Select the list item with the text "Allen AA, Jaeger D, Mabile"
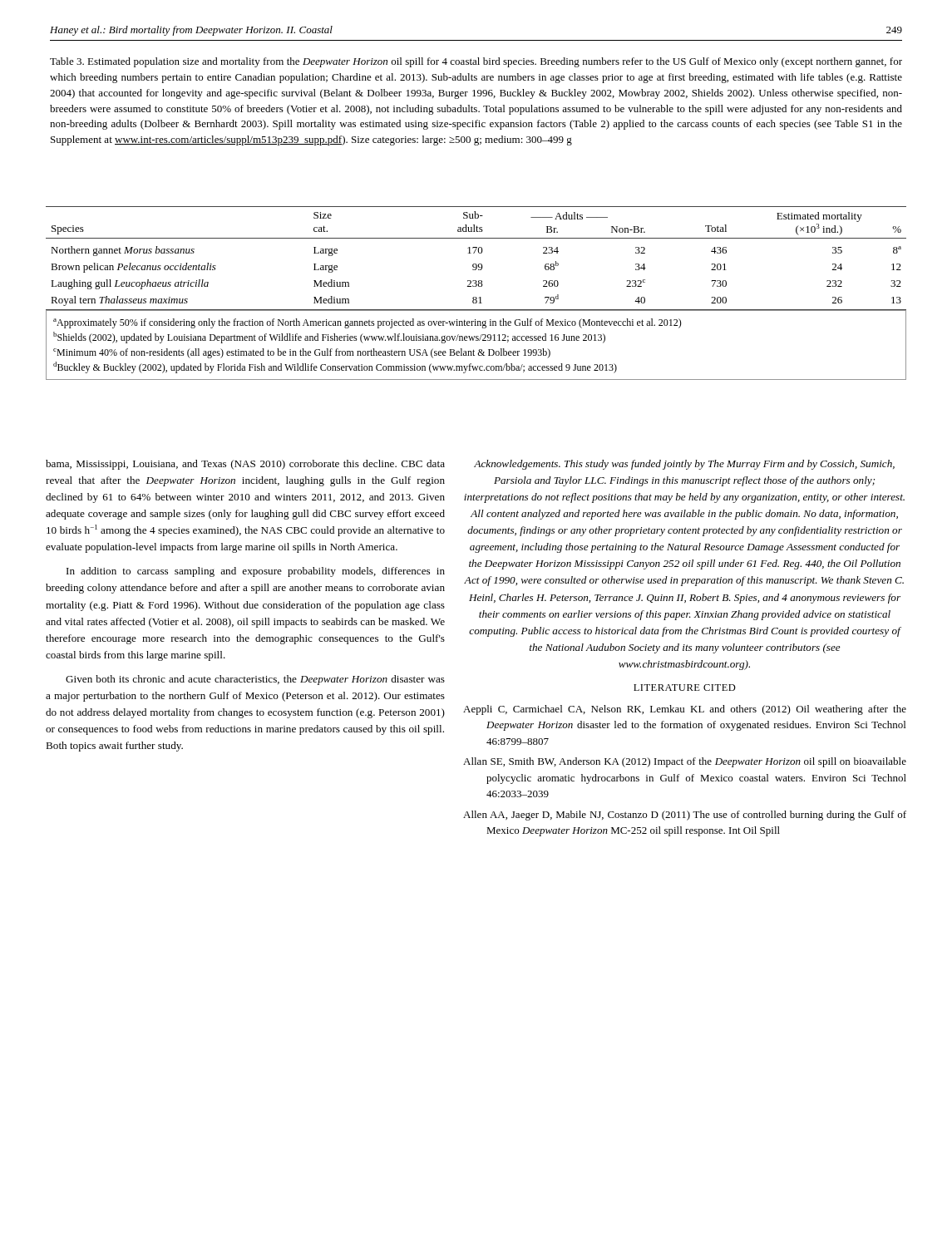This screenshot has height=1247, width=952. tap(685, 822)
